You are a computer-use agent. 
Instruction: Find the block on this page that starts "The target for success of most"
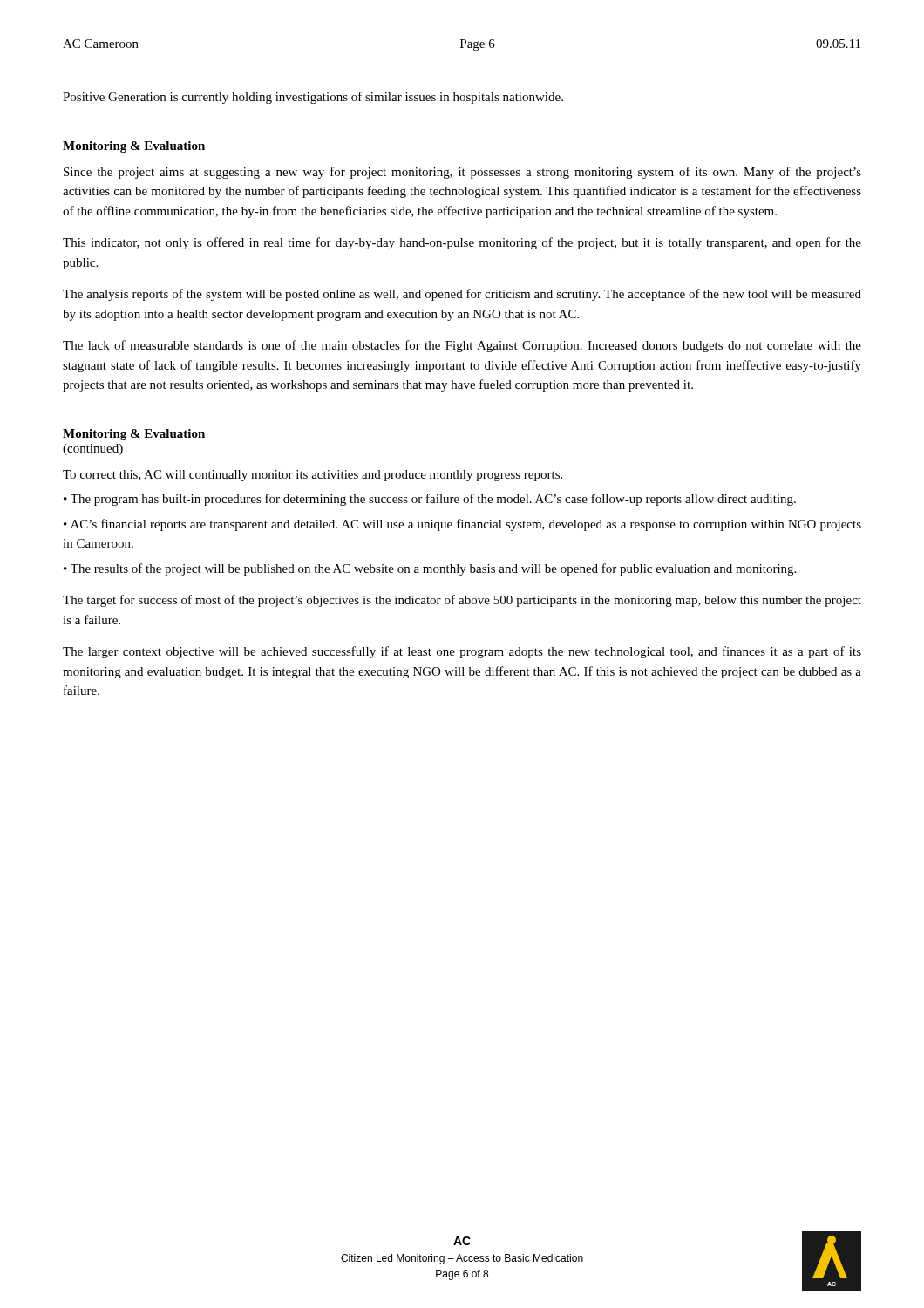pyautogui.click(x=462, y=610)
